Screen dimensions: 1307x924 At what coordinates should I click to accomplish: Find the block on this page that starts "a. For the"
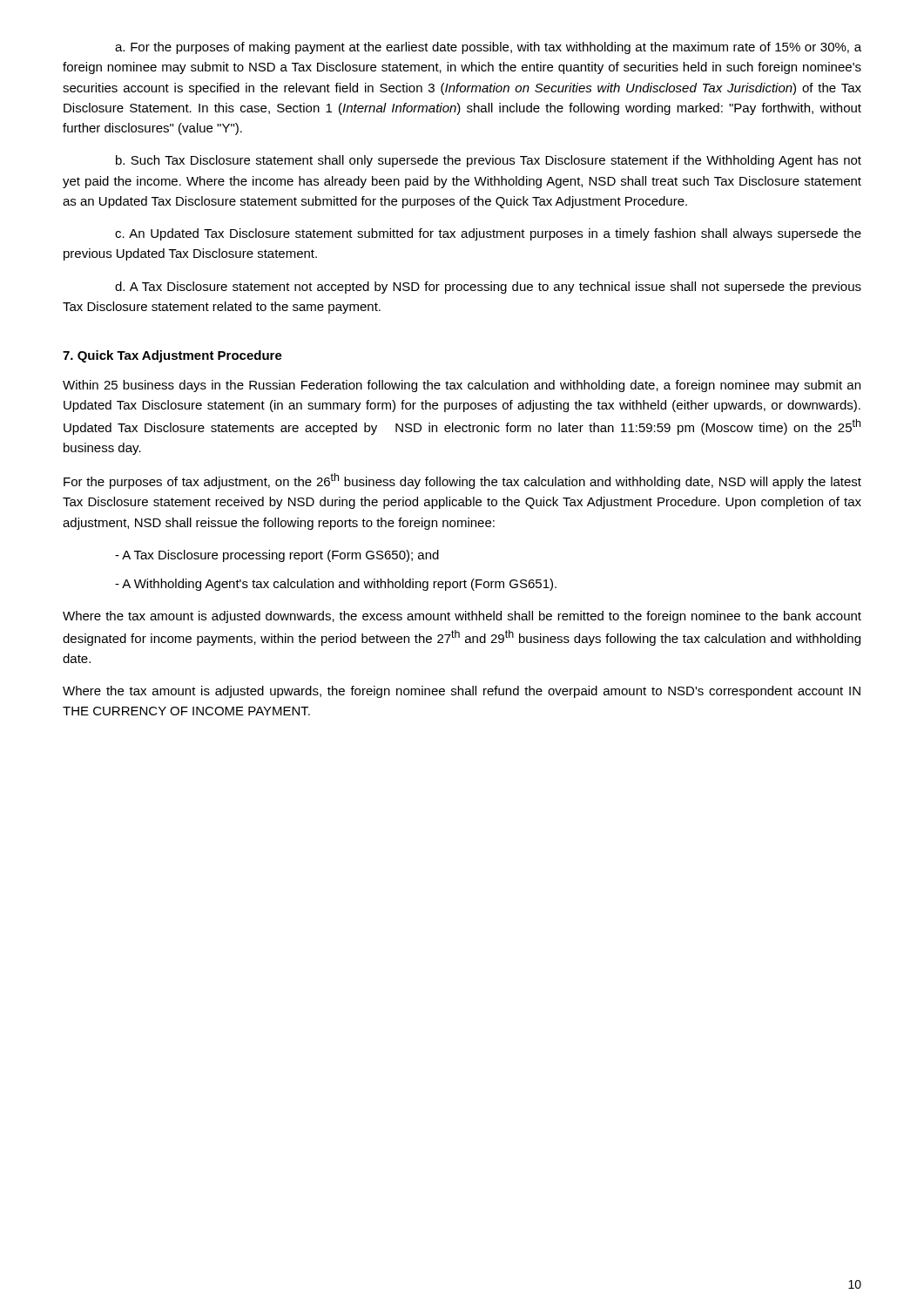click(462, 87)
